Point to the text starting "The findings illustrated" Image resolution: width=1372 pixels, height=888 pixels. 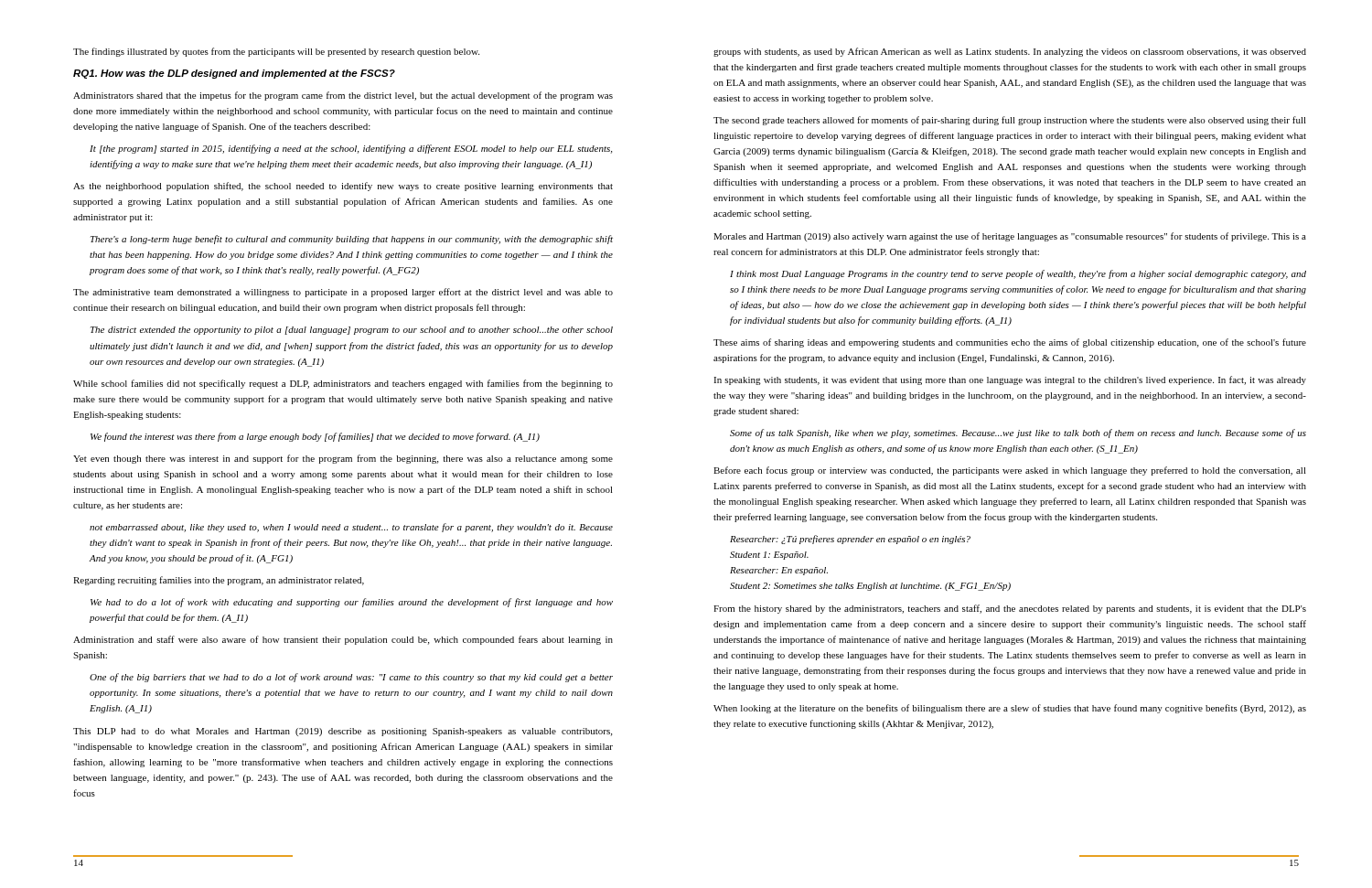tap(343, 52)
